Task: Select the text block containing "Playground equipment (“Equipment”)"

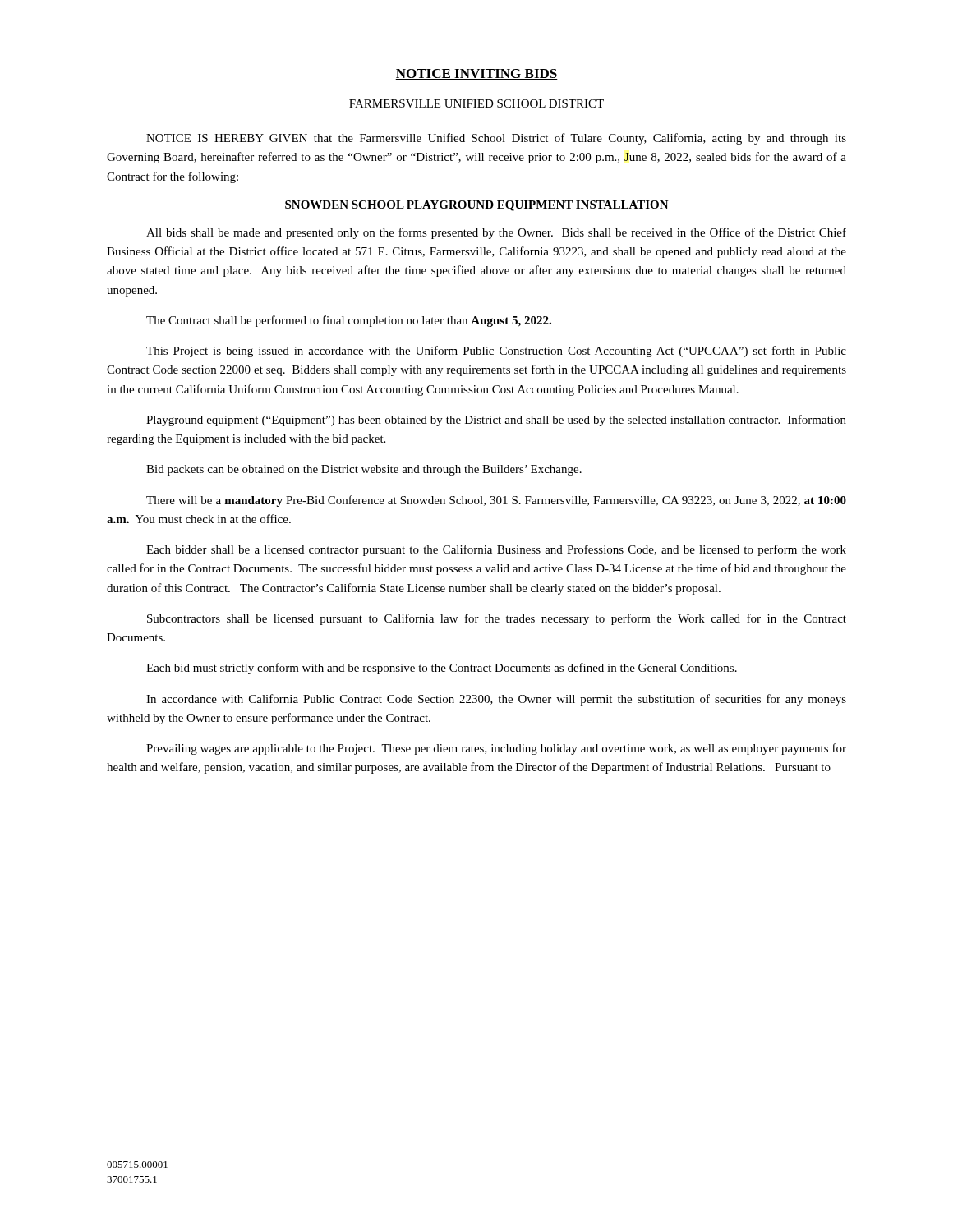Action: point(476,429)
